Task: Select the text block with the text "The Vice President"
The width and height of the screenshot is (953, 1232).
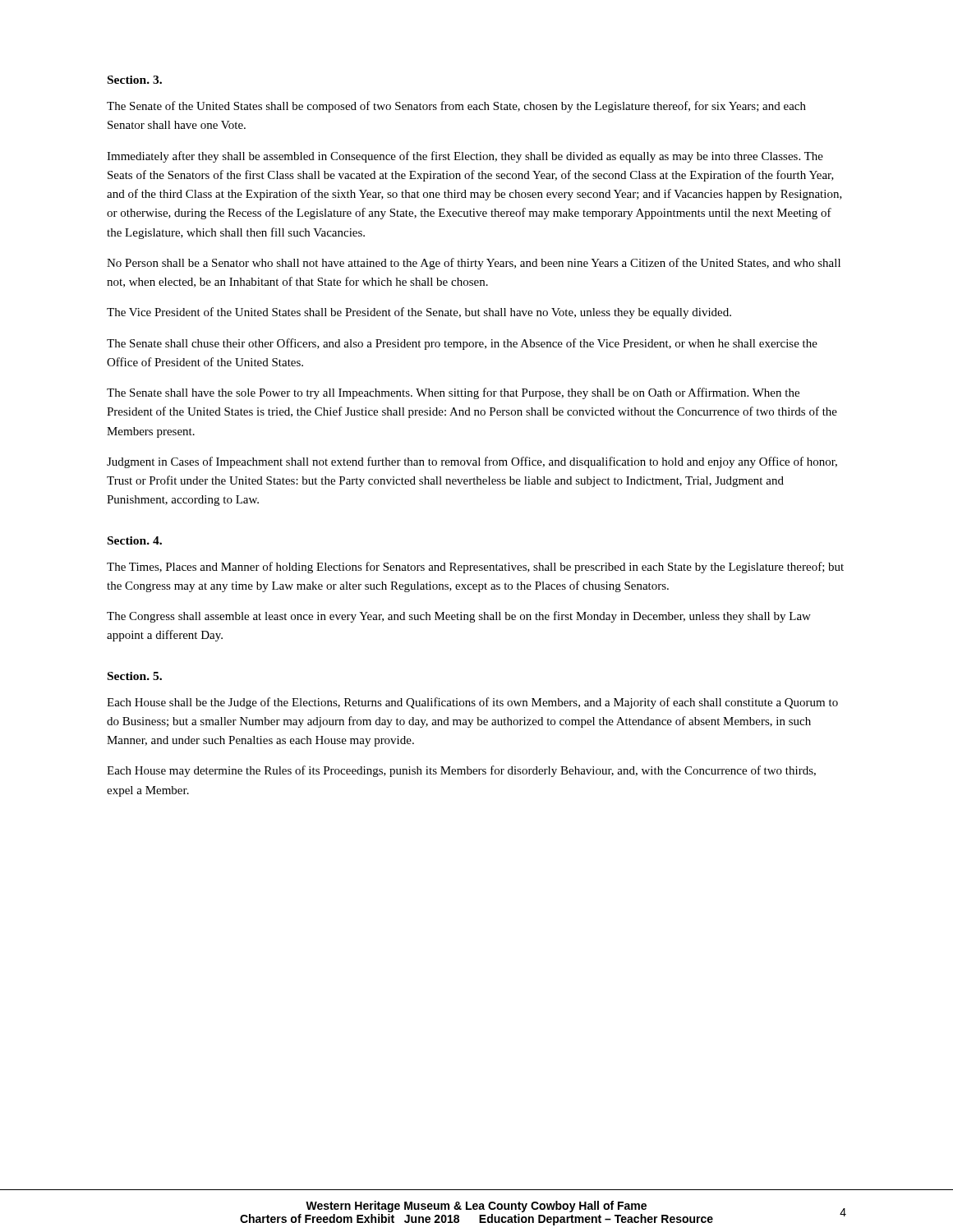Action: tap(419, 312)
